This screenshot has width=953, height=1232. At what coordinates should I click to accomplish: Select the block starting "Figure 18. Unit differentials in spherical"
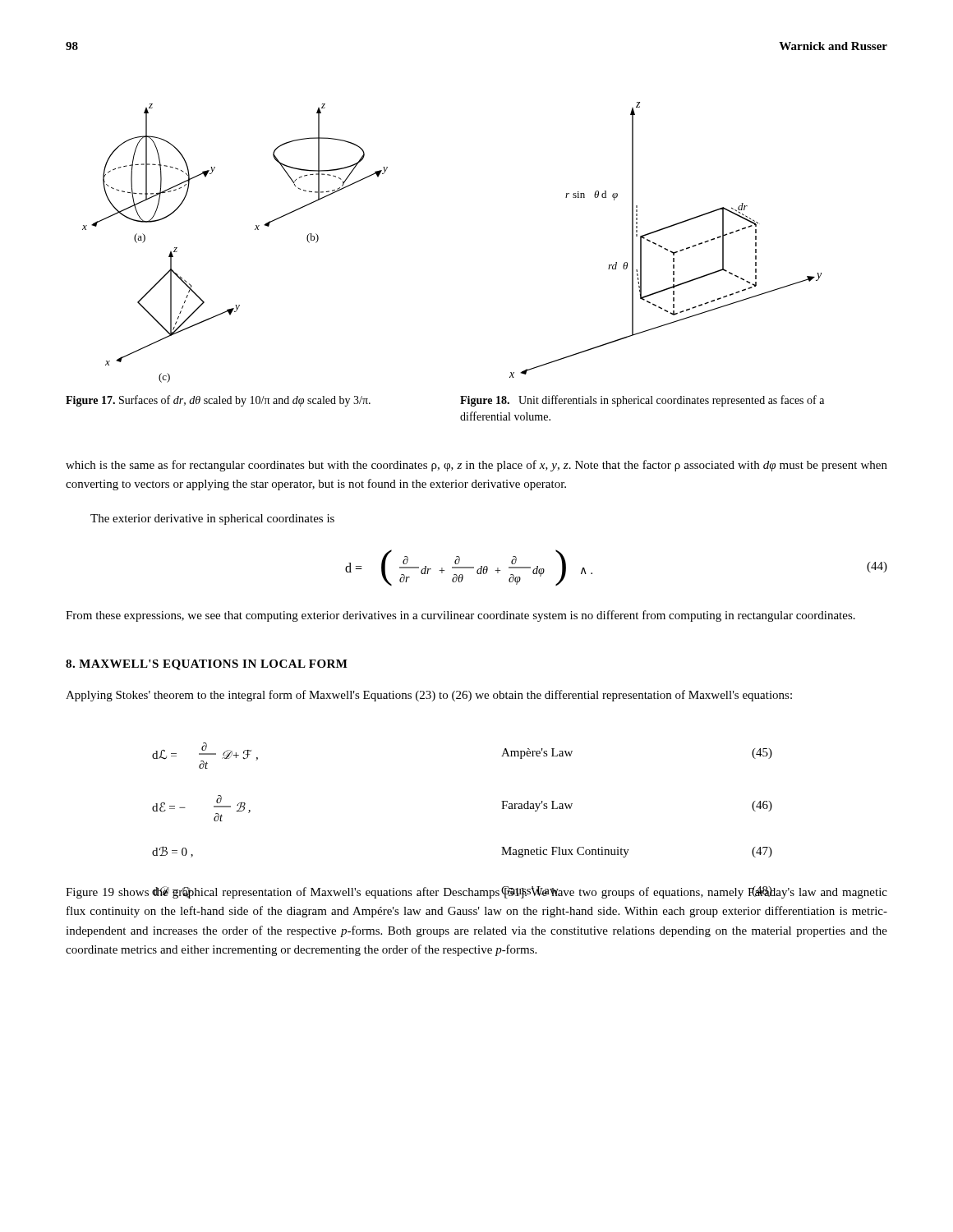point(642,409)
